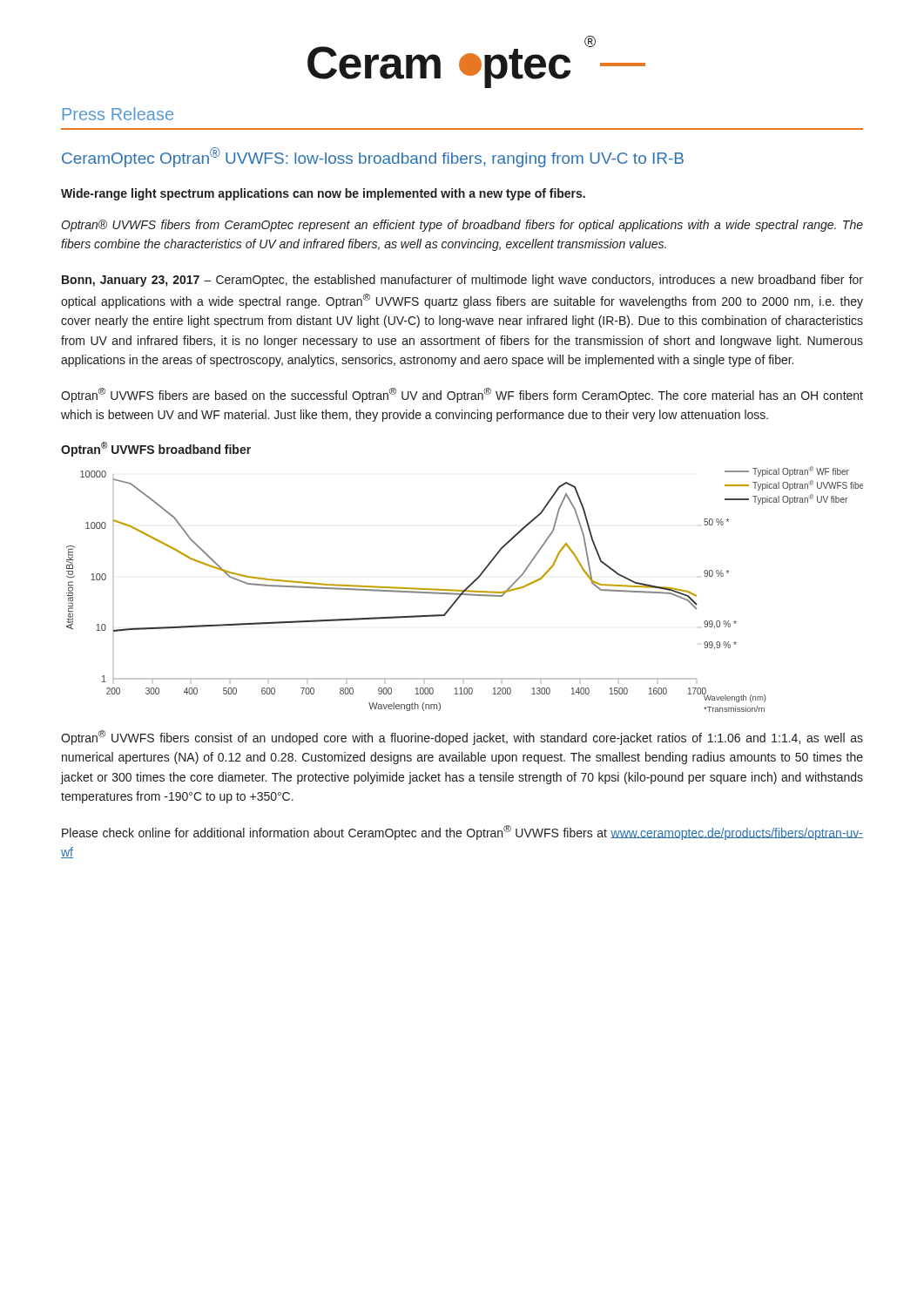Find the text block that says "Optran® UVWFS fibers consist of"
The width and height of the screenshot is (924, 1307).
tap(462, 766)
